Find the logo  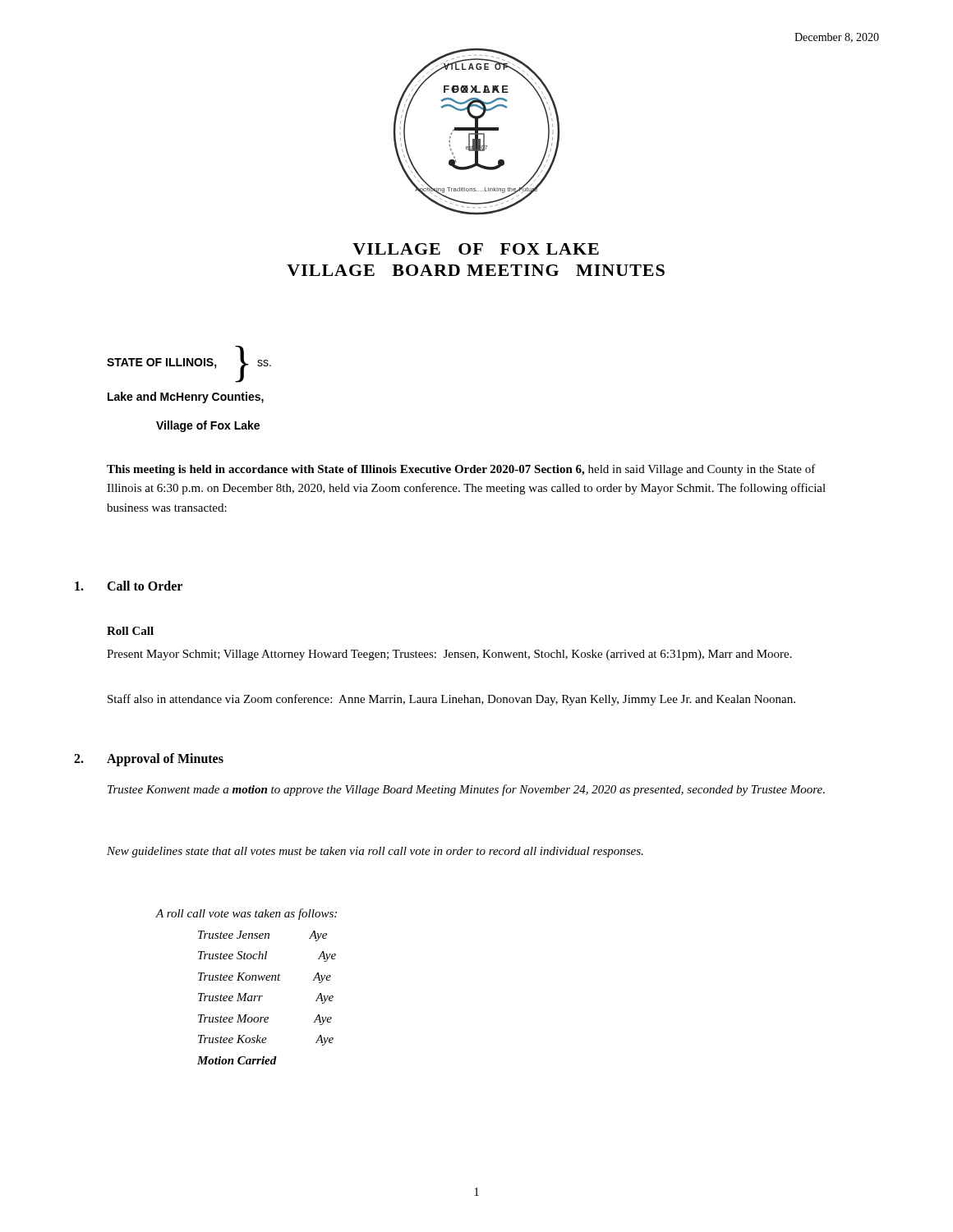coord(476,131)
